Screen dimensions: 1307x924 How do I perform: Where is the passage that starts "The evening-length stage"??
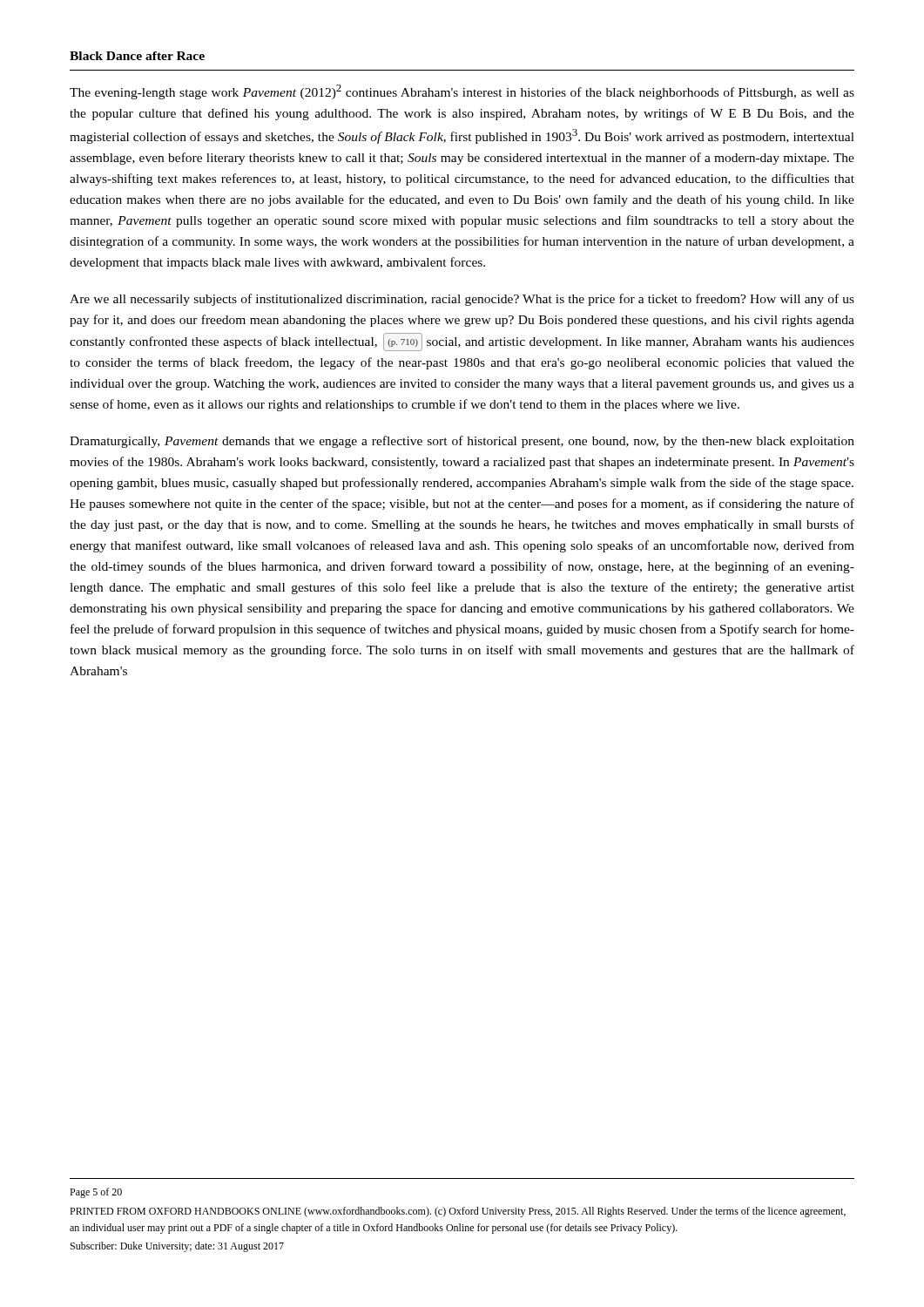click(x=462, y=175)
